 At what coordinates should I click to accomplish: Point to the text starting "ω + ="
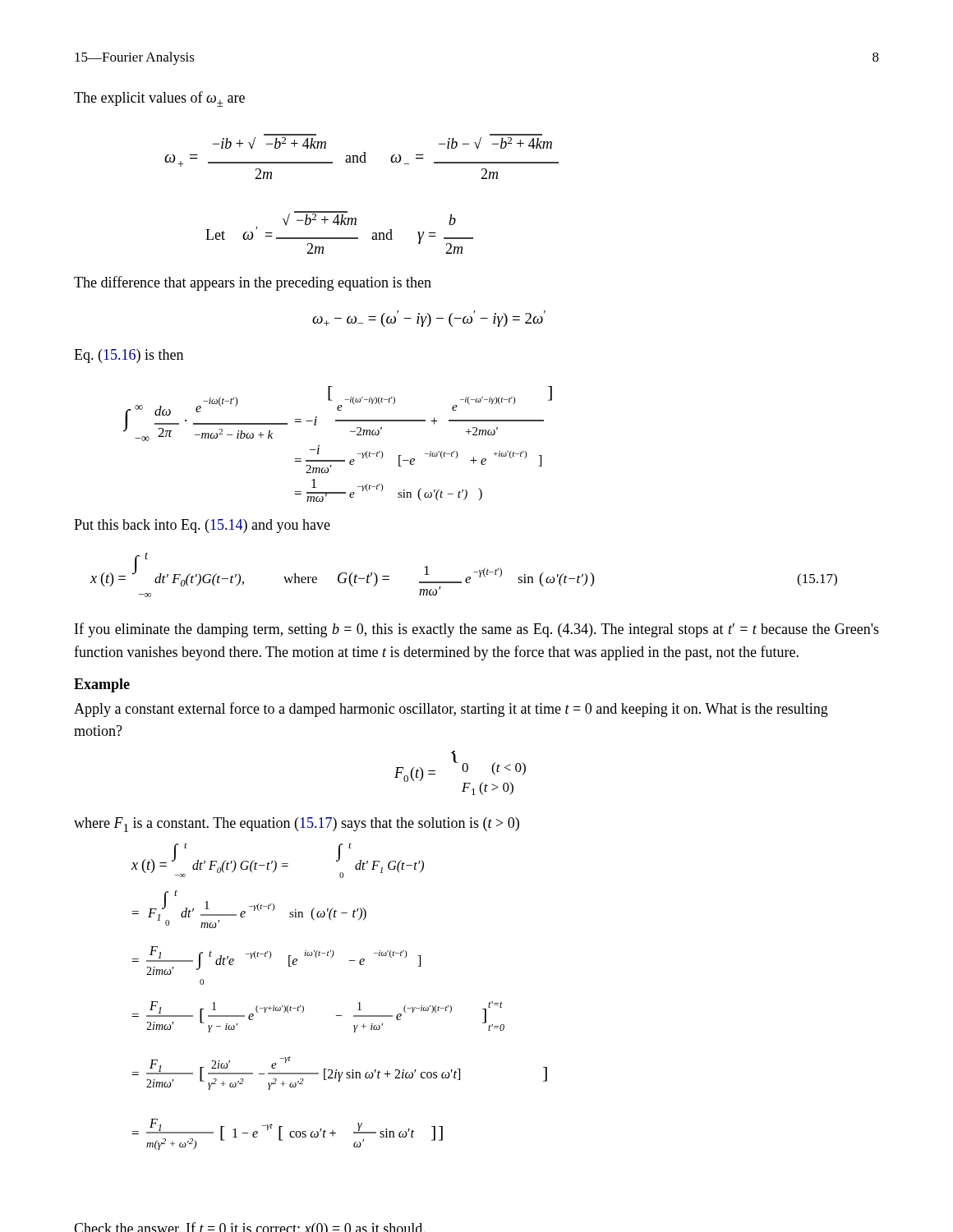pyautogui.click(x=277, y=143)
